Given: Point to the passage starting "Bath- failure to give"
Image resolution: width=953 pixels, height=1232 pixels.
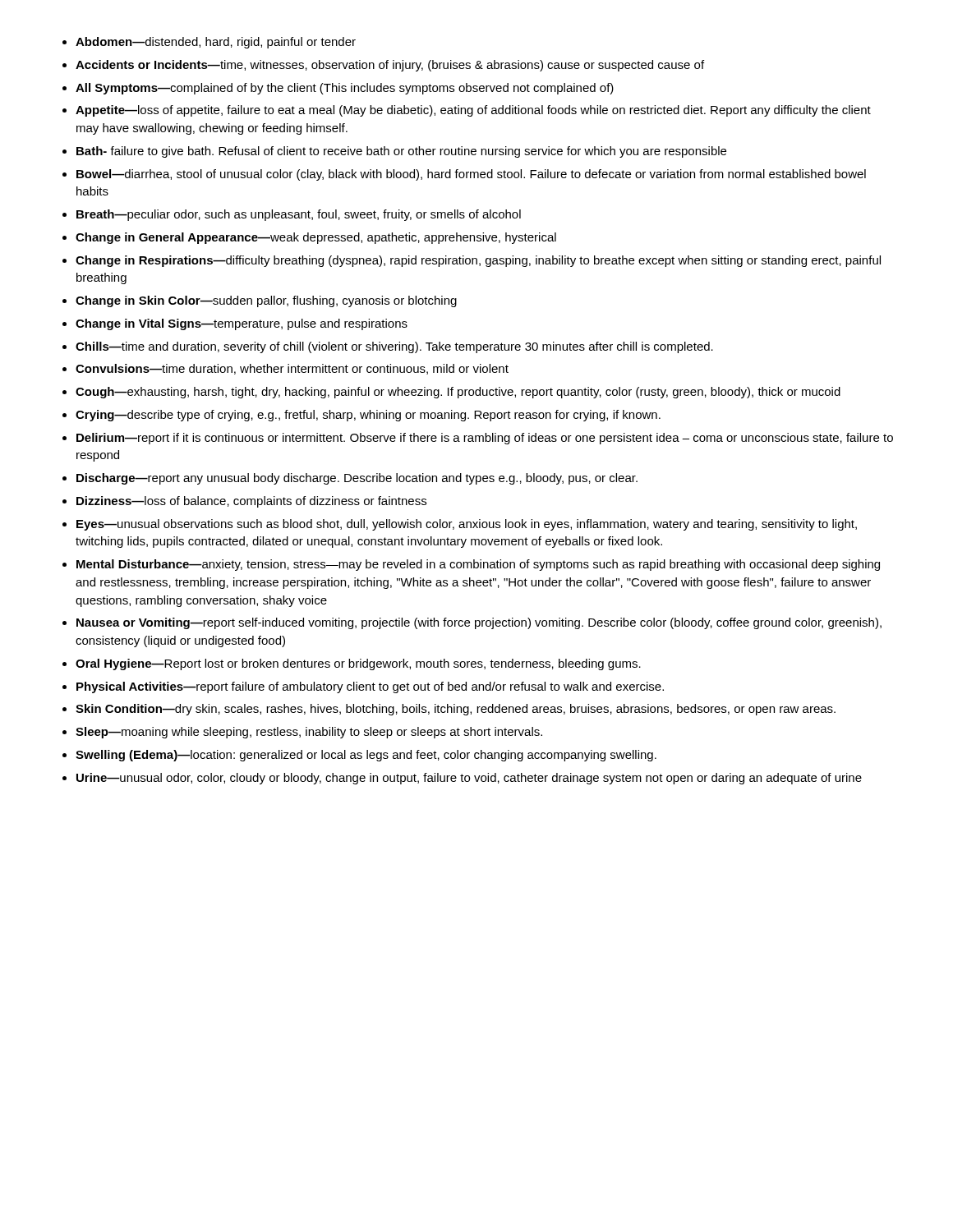Looking at the screenshot, I should (401, 150).
